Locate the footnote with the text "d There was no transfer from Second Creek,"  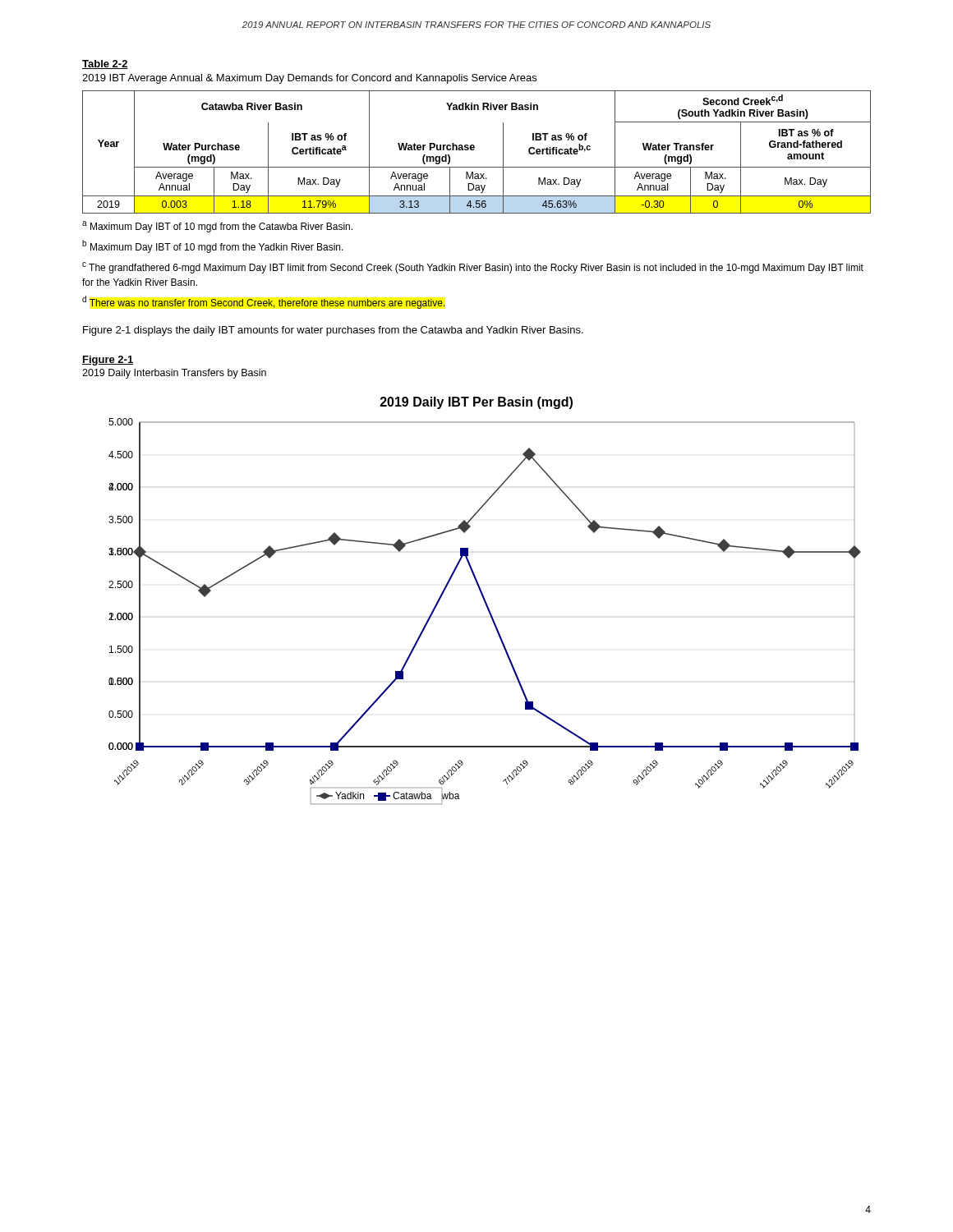[x=264, y=302]
